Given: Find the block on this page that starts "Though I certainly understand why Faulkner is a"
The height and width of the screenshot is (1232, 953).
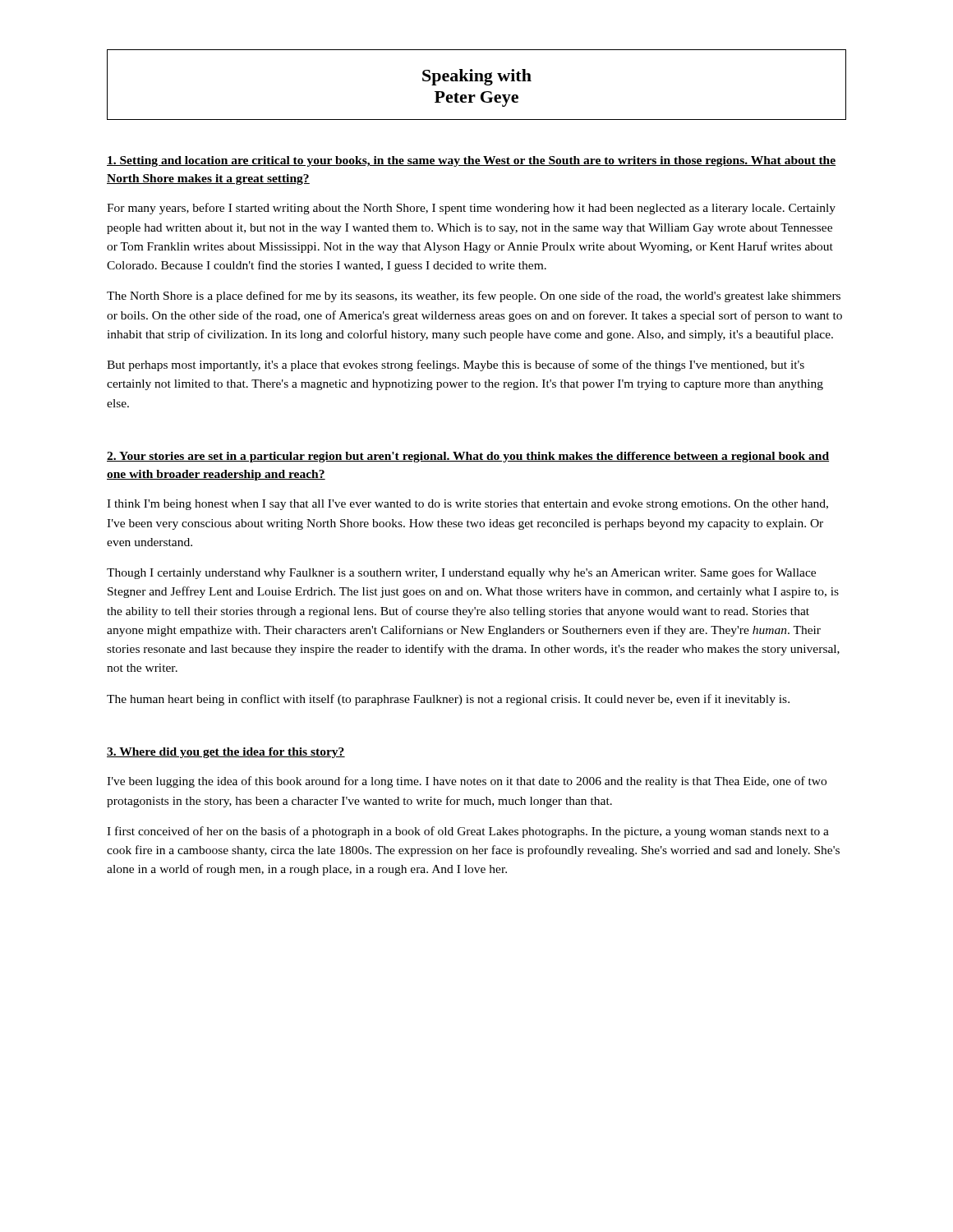Looking at the screenshot, I should click(x=473, y=620).
